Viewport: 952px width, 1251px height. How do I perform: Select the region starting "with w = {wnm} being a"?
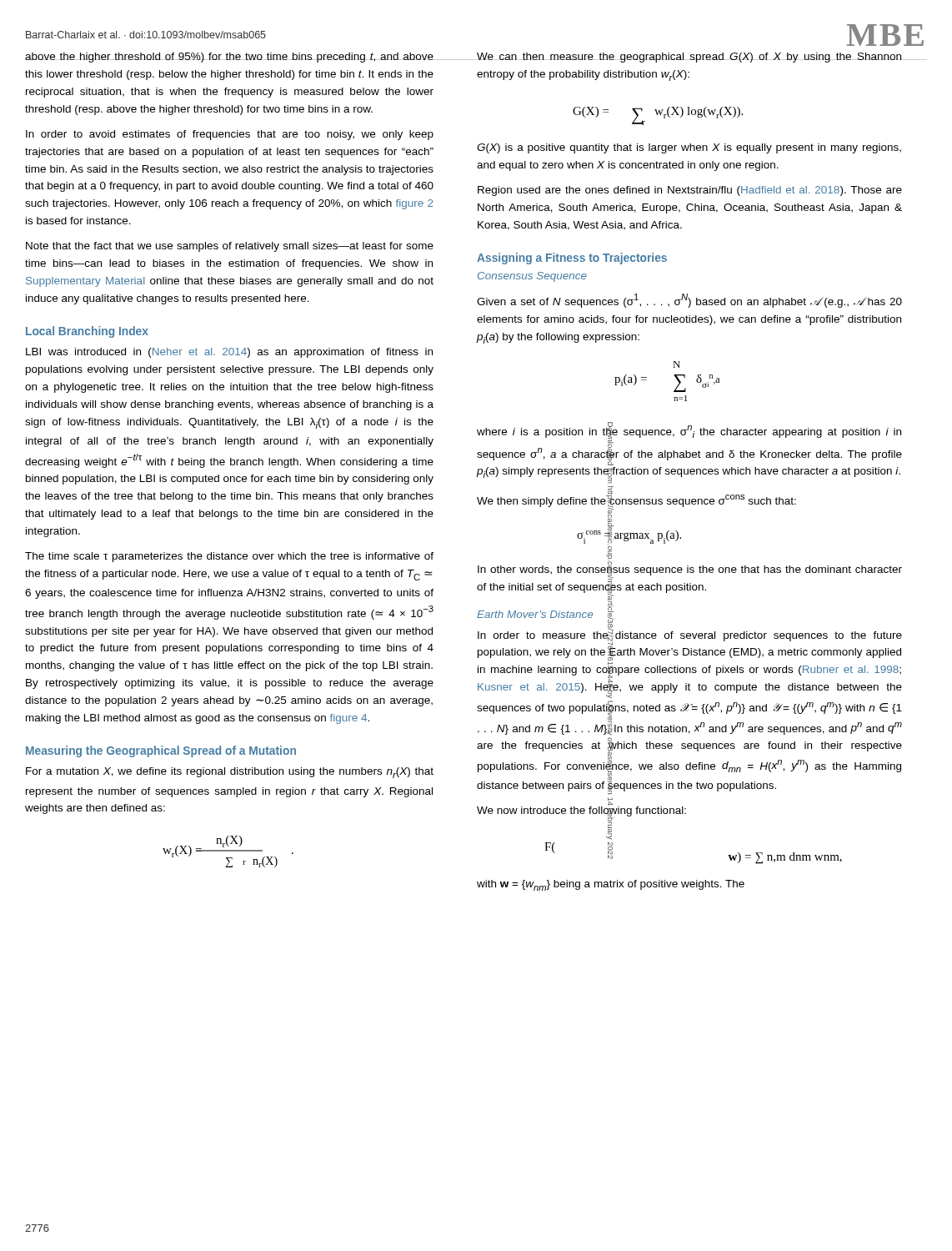(x=689, y=885)
